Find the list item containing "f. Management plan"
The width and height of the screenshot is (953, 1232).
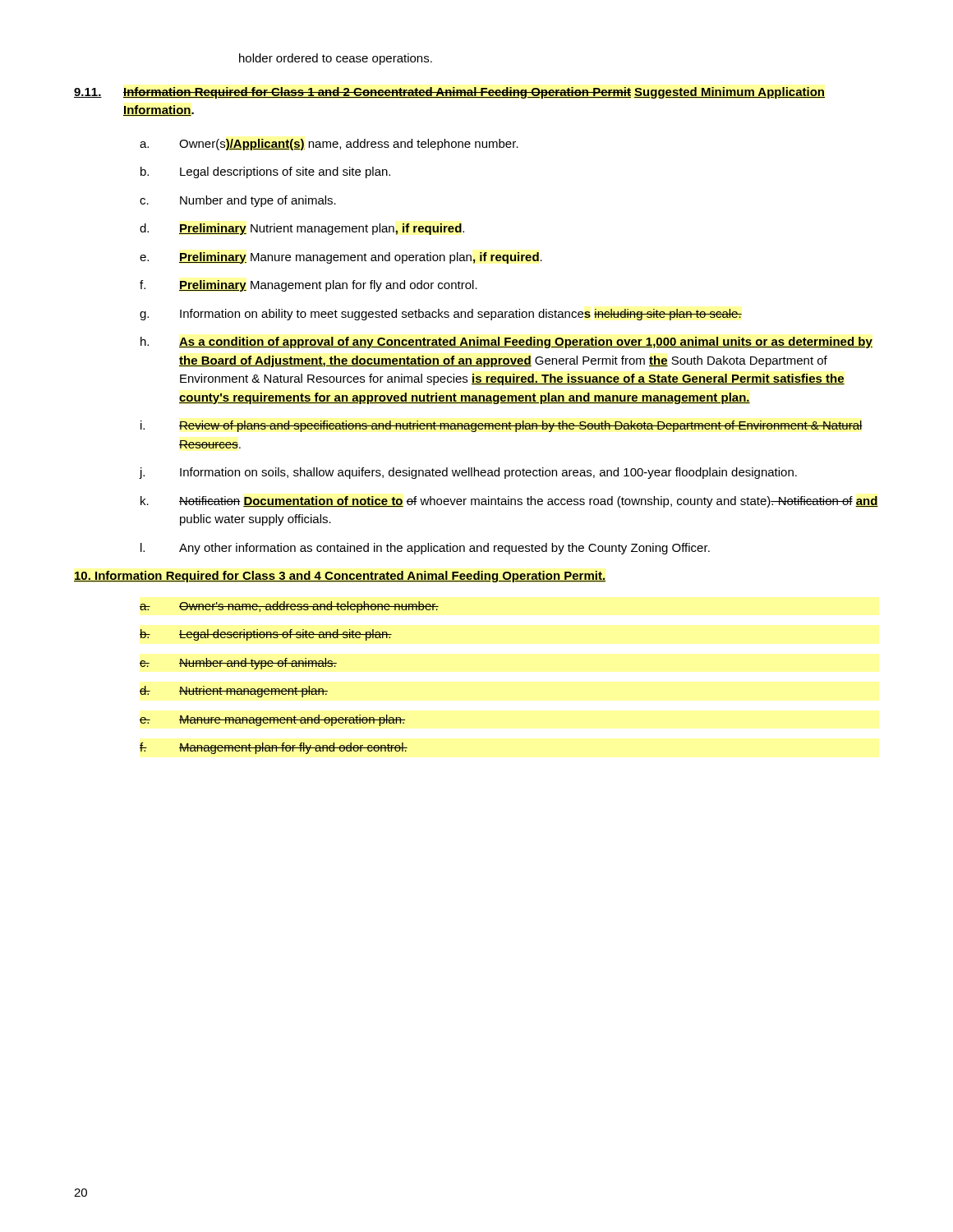click(x=274, y=748)
